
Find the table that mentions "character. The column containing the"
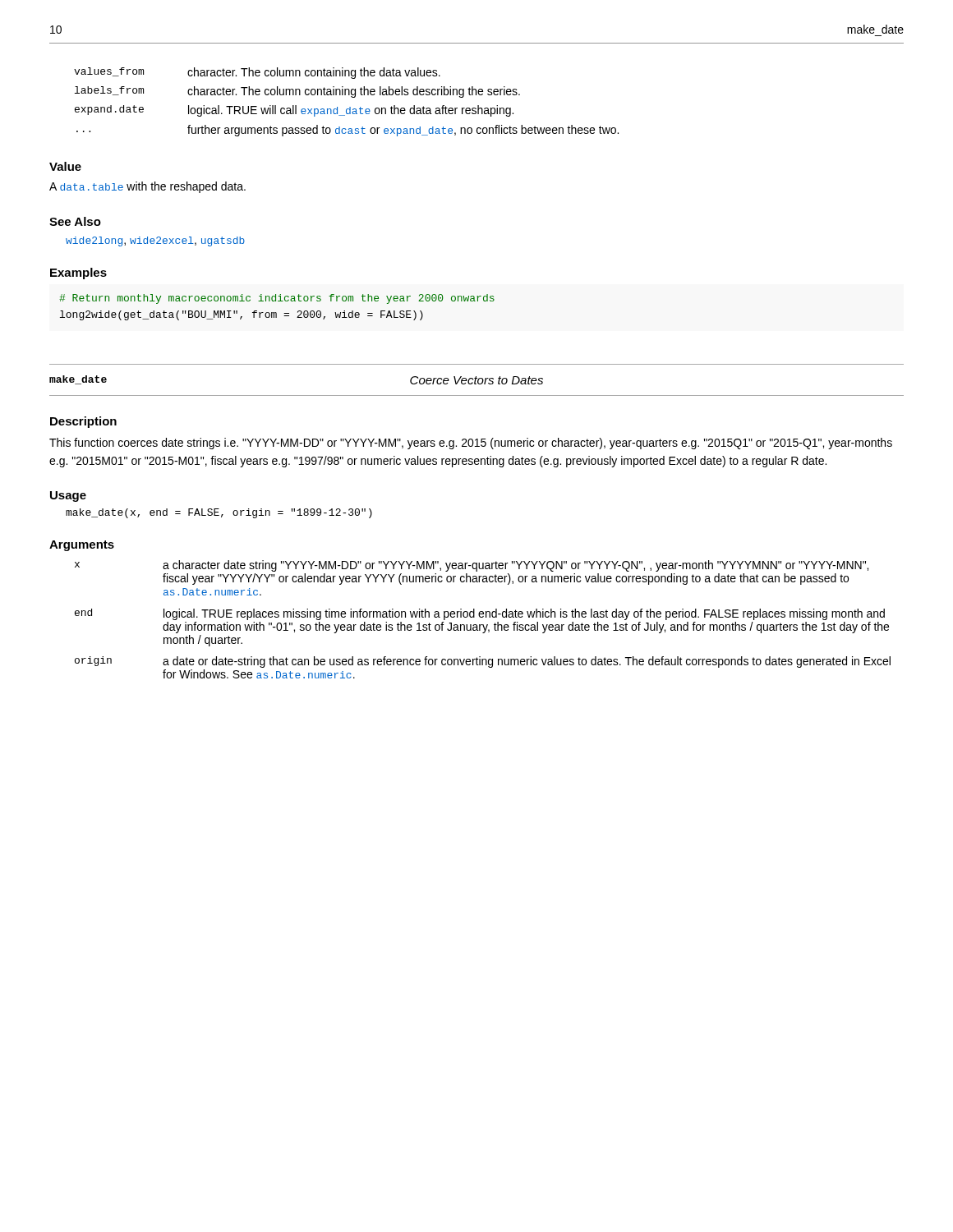click(x=476, y=103)
